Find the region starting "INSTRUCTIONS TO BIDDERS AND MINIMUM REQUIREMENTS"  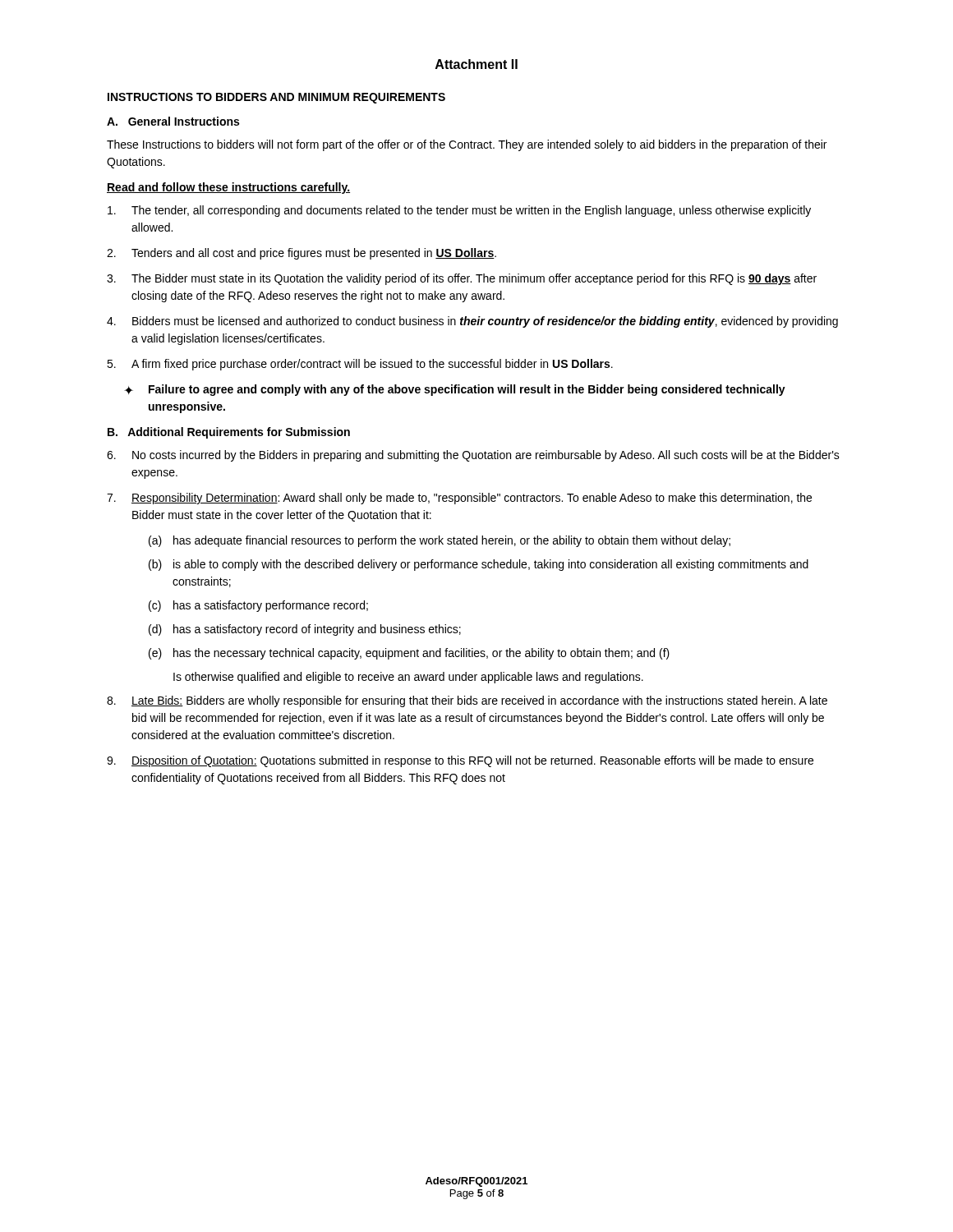pyautogui.click(x=276, y=97)
